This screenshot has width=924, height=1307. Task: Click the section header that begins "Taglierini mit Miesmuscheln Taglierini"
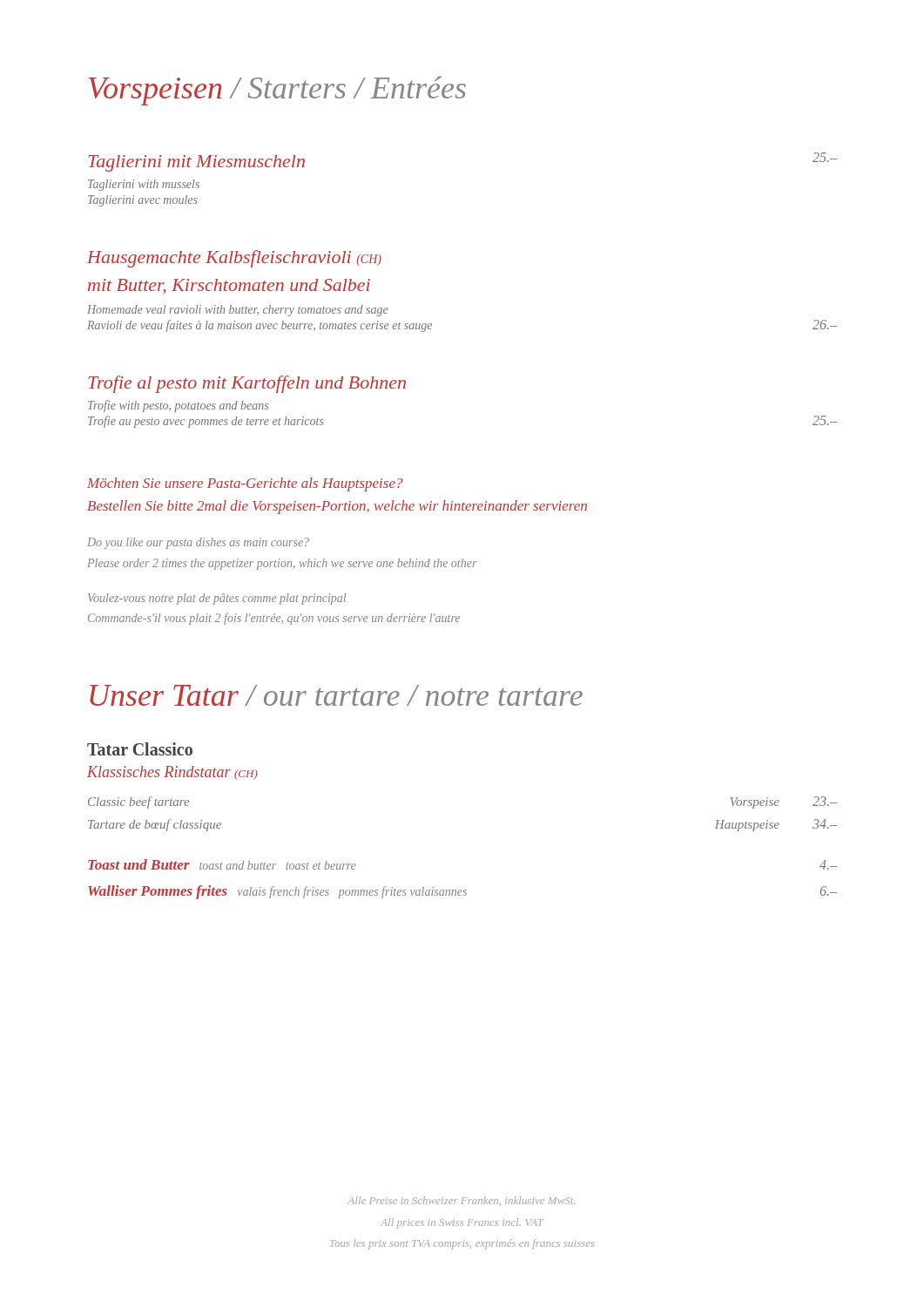tap(189, 162)
